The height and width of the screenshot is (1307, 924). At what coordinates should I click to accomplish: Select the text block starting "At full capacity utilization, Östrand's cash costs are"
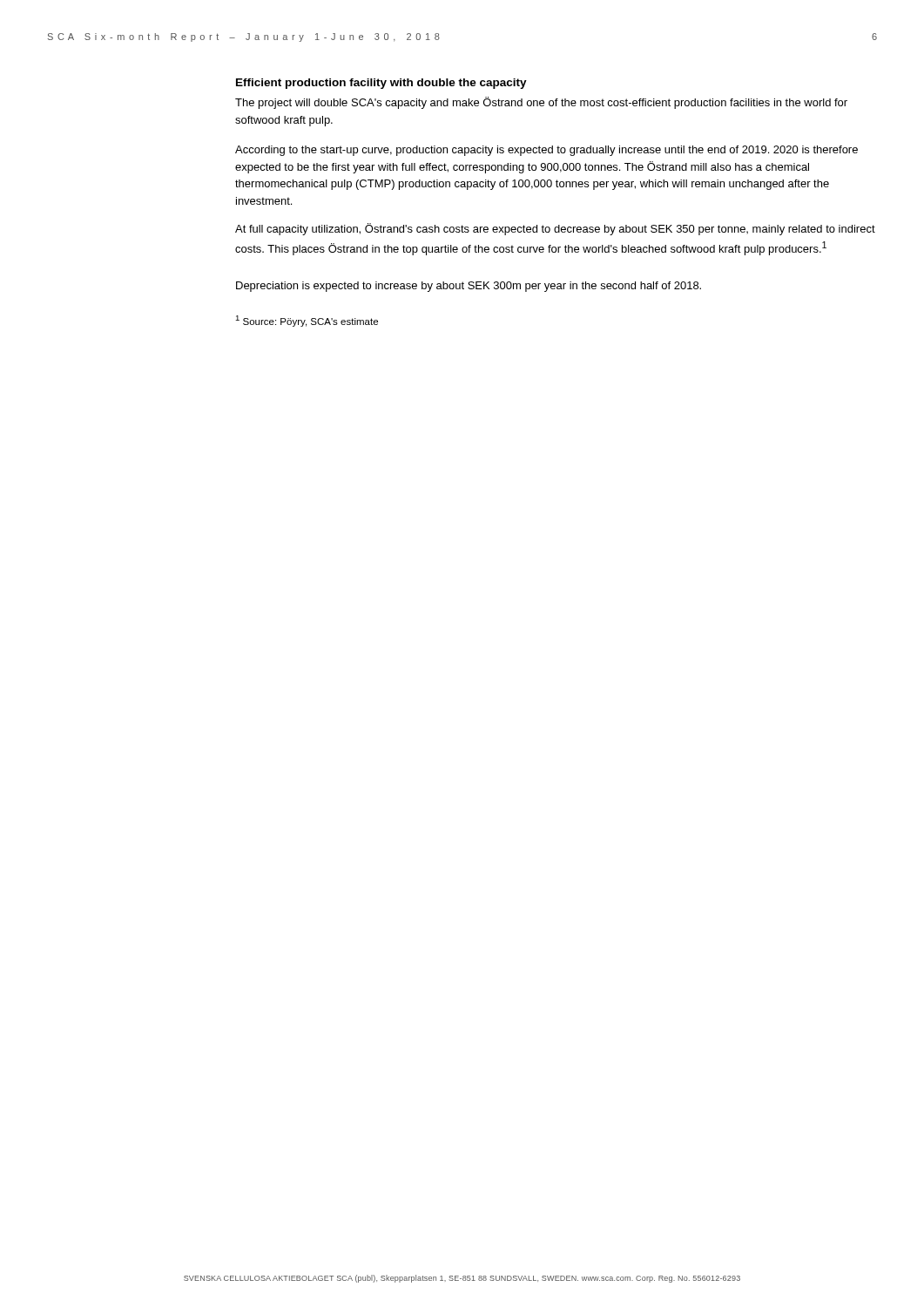pyautogui.click(x=555, y=239)
